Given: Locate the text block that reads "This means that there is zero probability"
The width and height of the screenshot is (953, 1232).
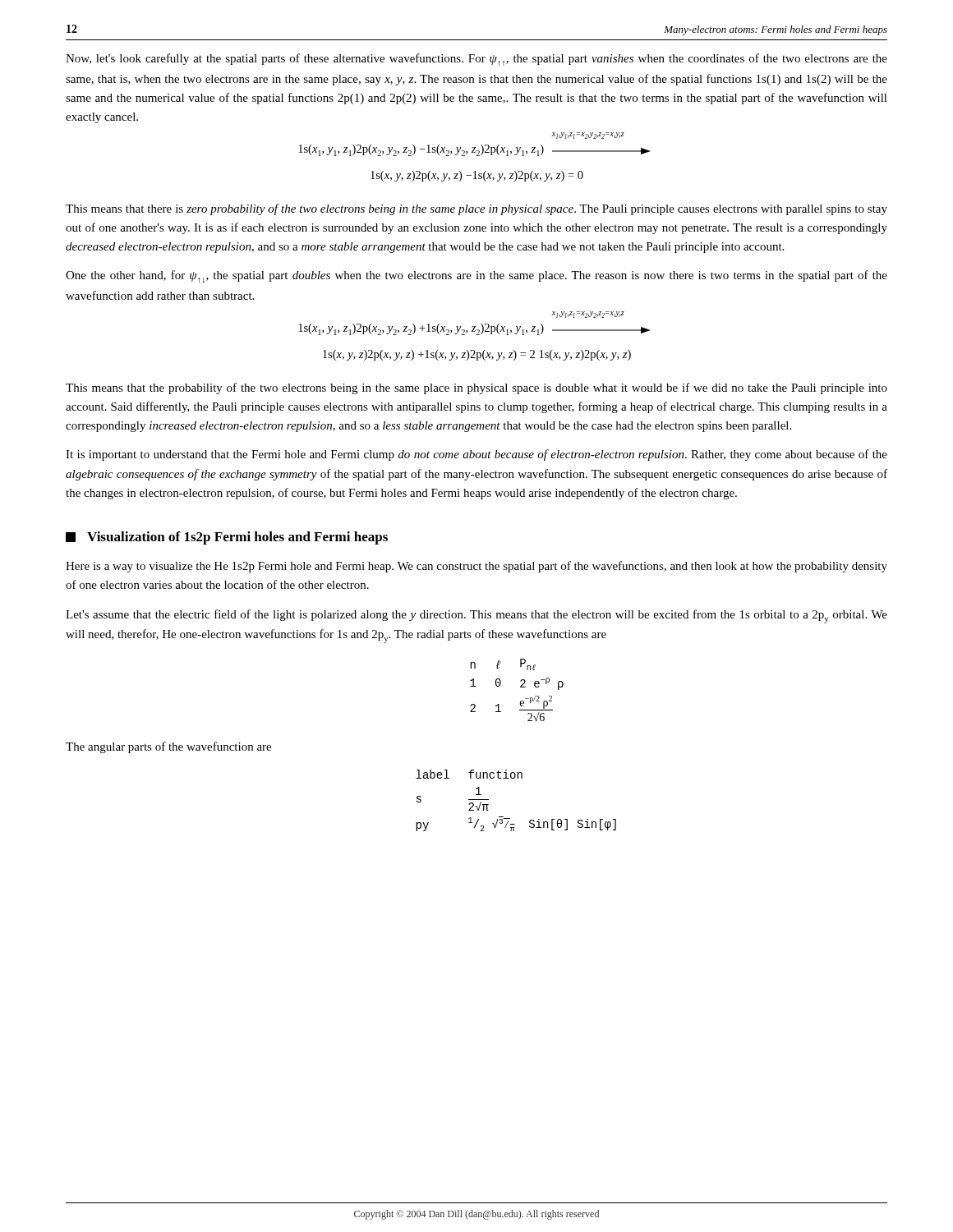Looking at the screenshot, I should click(476, 228).
